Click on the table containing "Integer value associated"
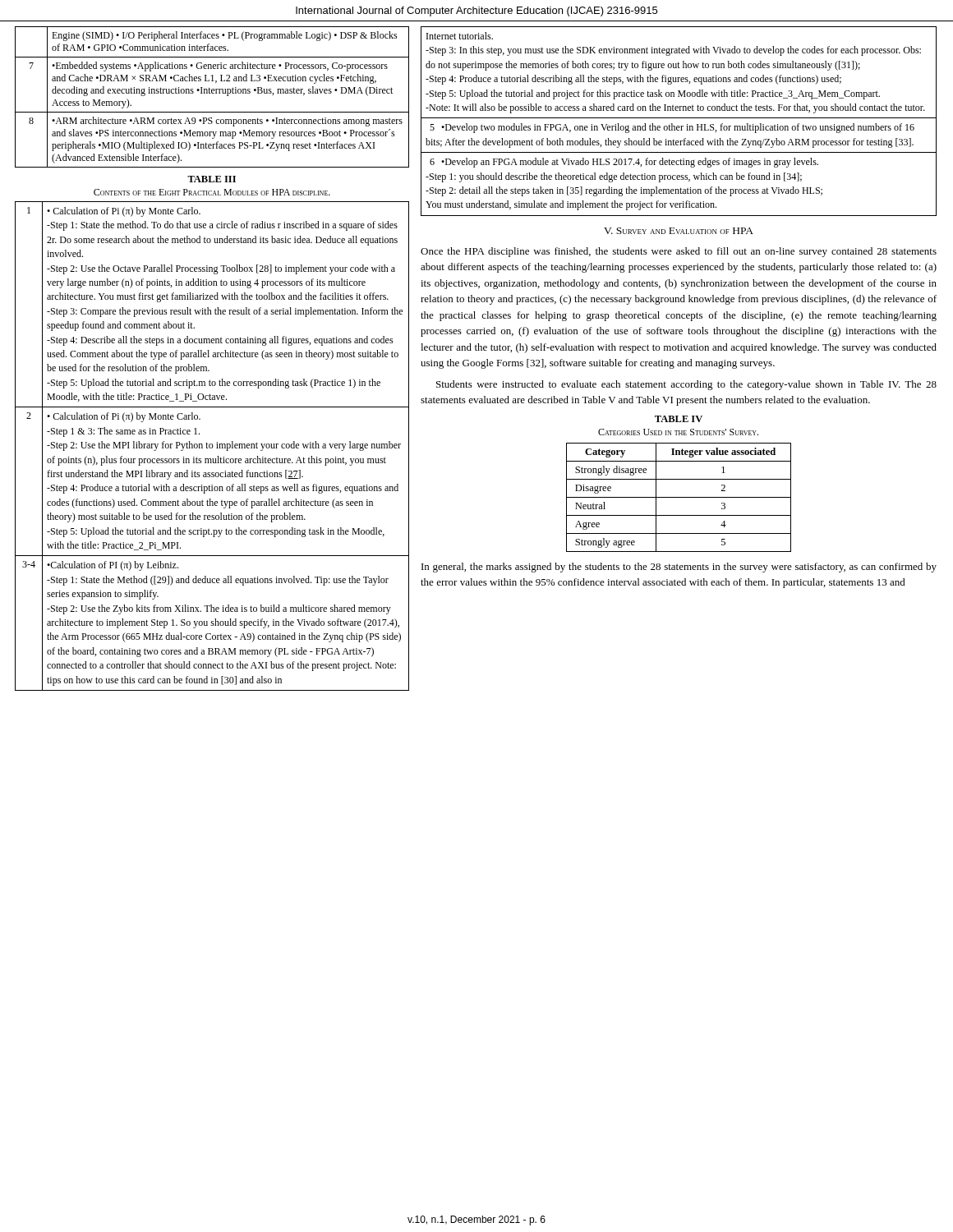 click(679, 497)
